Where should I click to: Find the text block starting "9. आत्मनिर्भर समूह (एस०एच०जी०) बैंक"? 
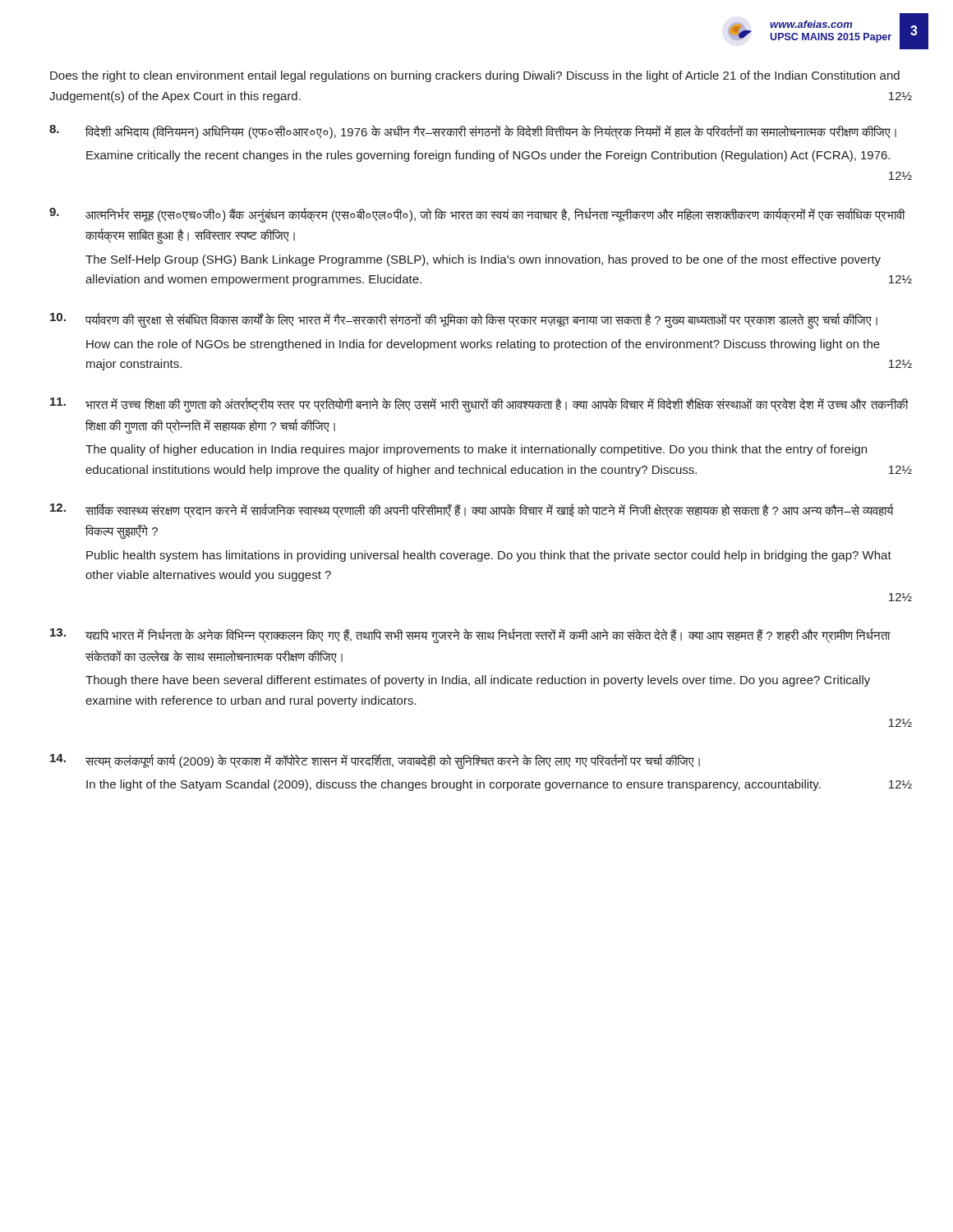click(481, 248)
